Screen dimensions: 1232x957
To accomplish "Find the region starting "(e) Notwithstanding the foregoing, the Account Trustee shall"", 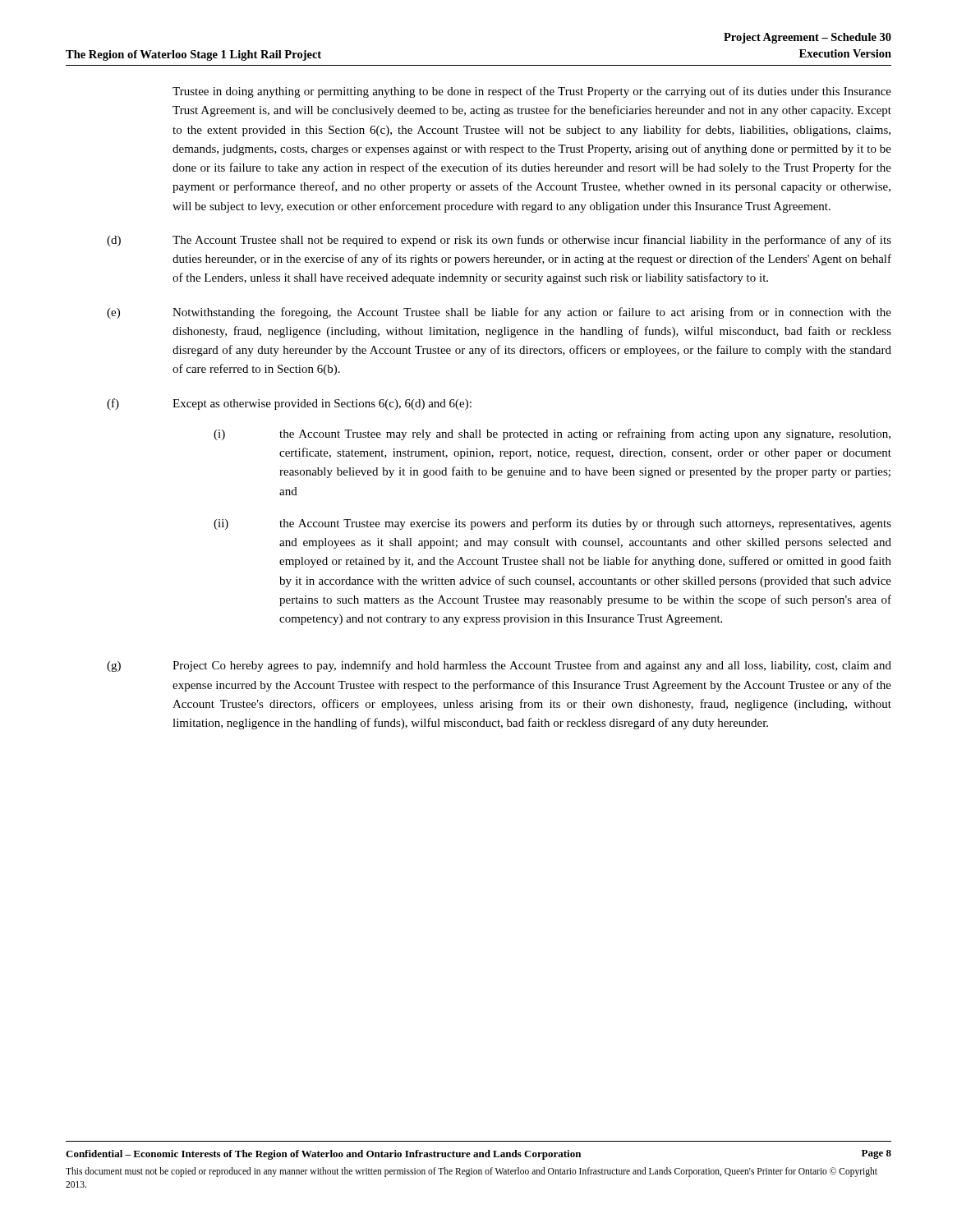I will pyautogui.click(x=478, y=341).
